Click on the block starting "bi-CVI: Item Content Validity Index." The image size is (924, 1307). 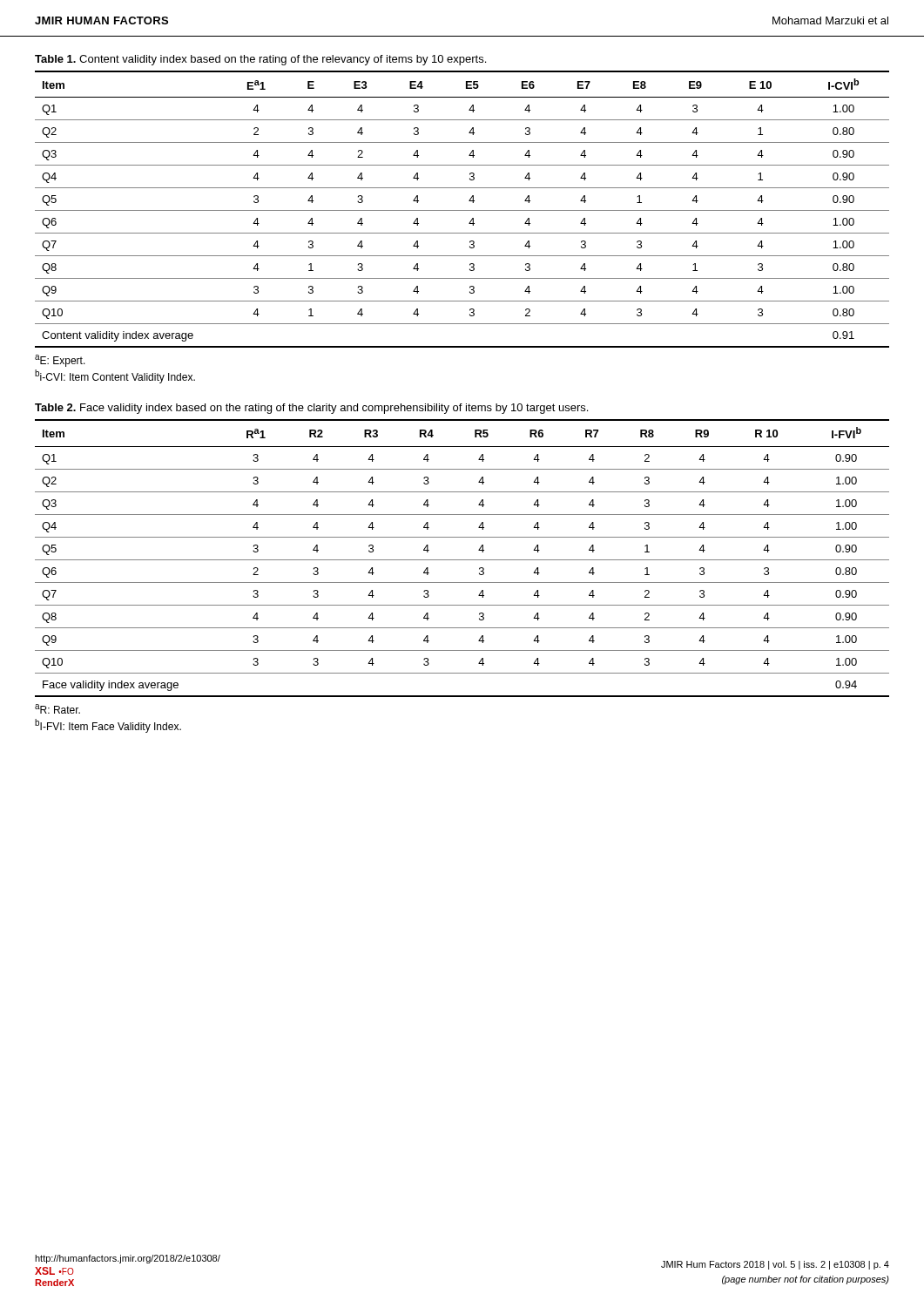[115, 376]
